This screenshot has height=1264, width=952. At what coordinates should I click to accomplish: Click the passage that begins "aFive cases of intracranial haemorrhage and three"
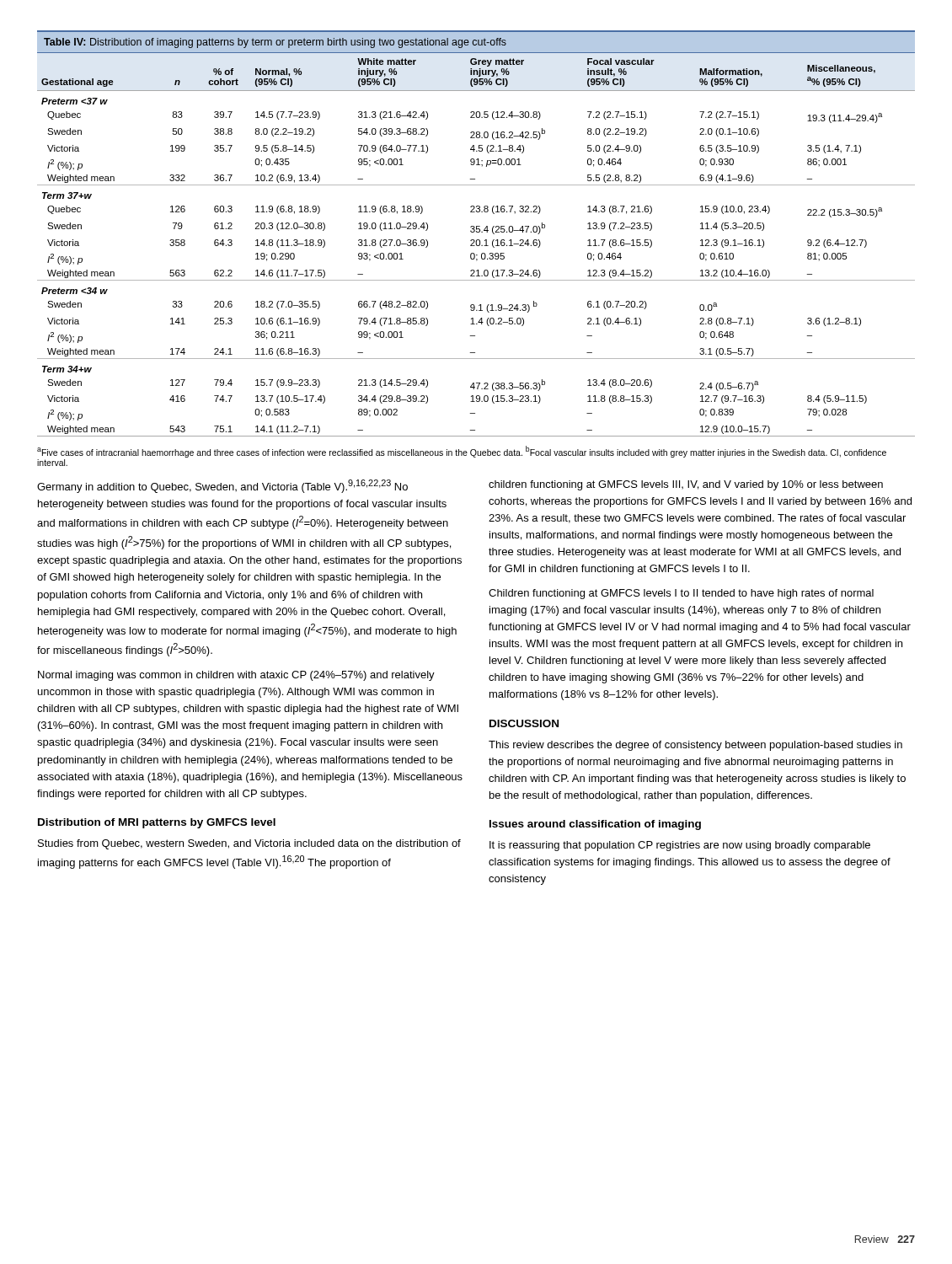tap(462, 456)
